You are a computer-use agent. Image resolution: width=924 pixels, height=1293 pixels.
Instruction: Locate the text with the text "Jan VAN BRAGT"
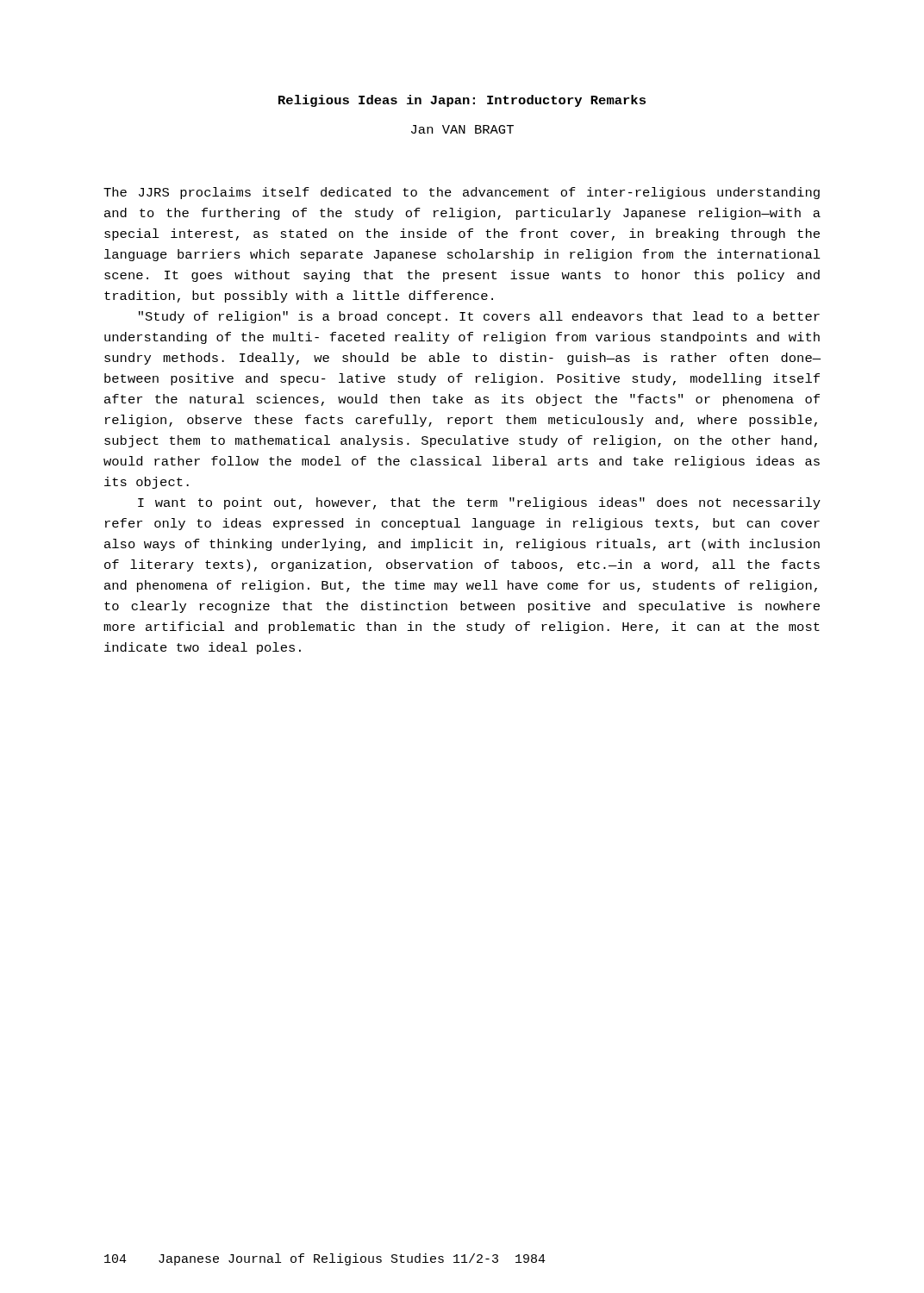[x=462, y=130]
